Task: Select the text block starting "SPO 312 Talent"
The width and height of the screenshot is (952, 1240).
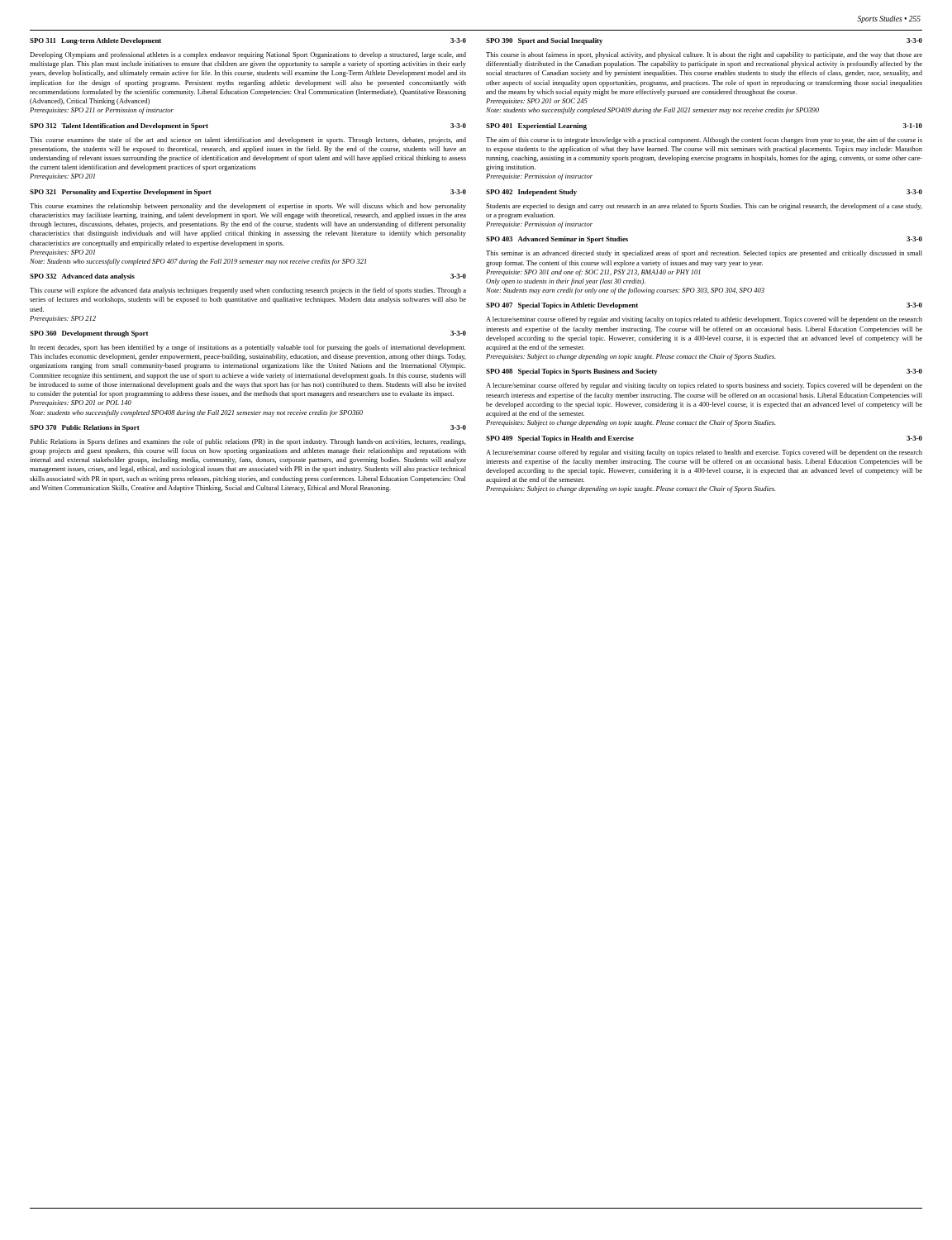Action: (x=119, y=126)
